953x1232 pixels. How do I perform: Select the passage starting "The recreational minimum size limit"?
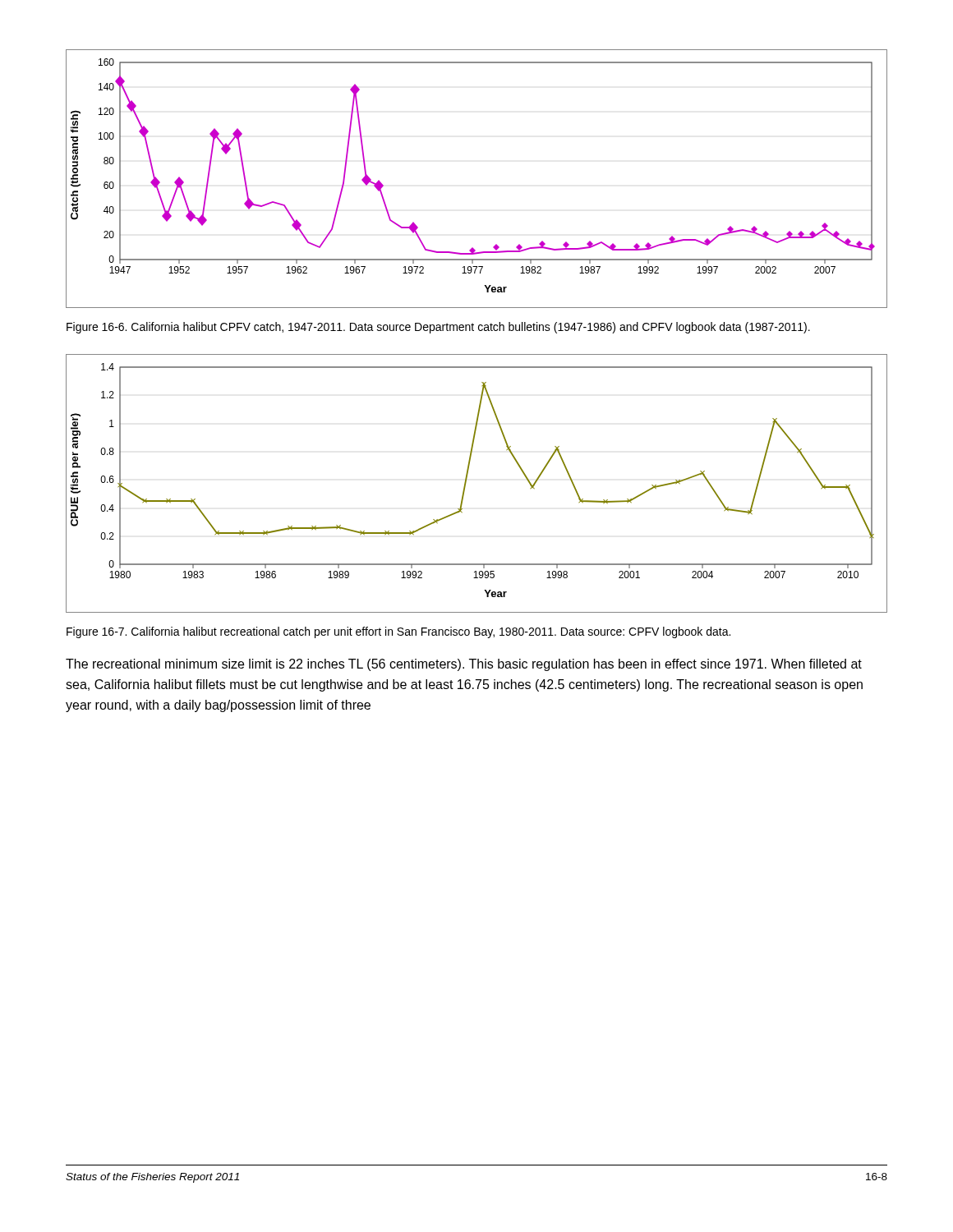coord(476,685)
